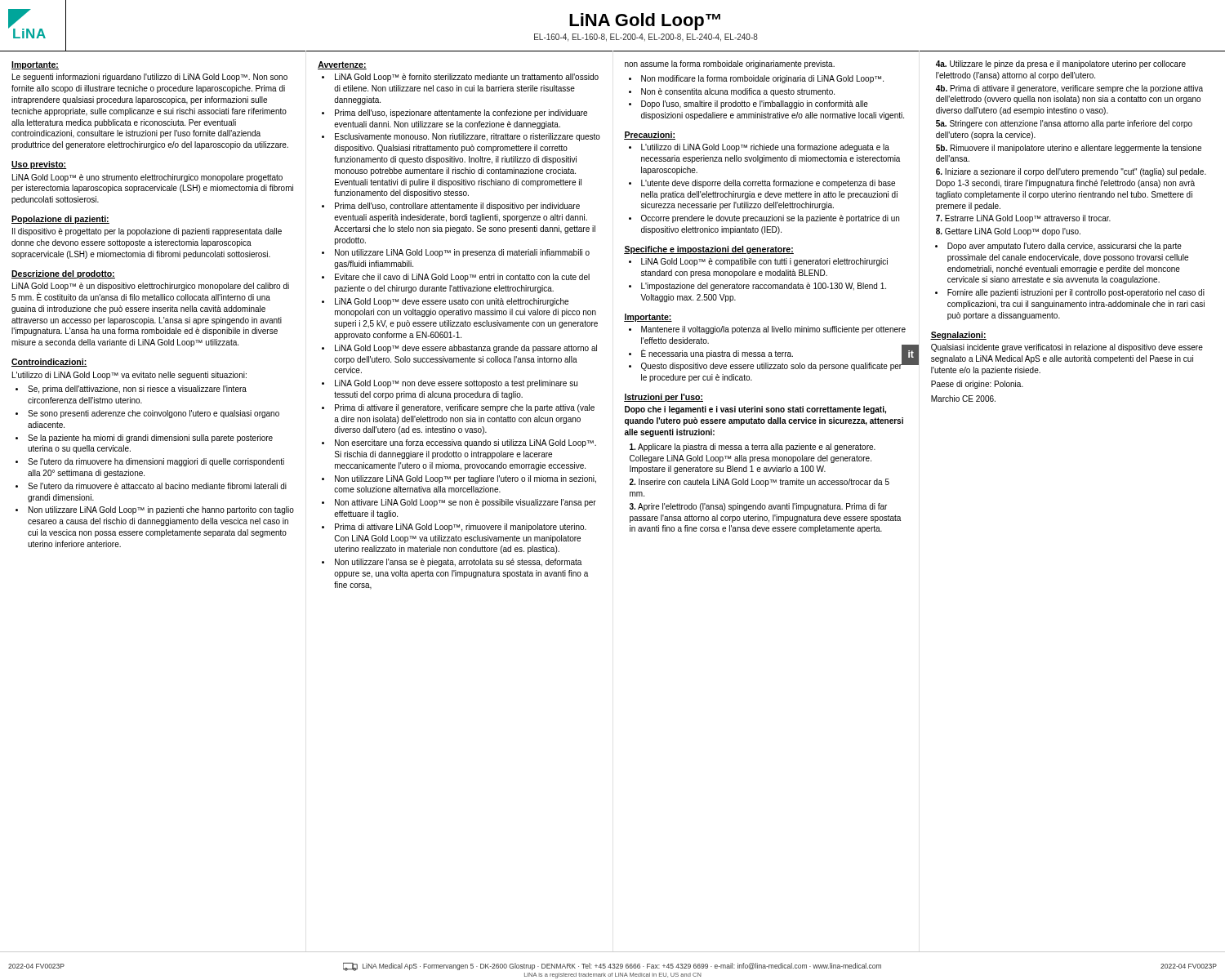Select the passage starting "Mantenere il voltaggio/la potenza"
1225x980 pixels.
[773, 335]
